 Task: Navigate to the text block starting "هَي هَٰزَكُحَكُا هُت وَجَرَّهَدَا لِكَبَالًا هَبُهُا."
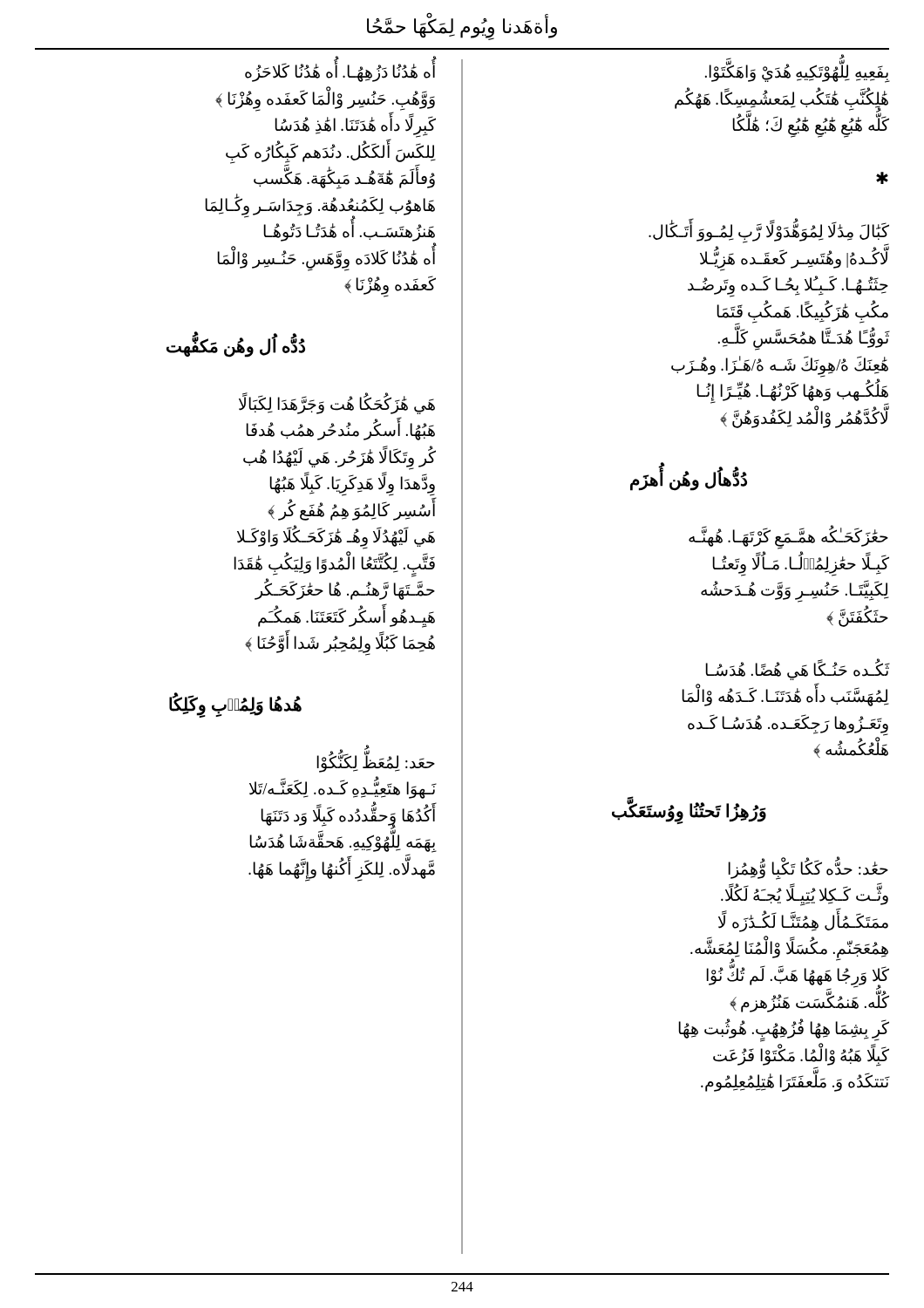235,524
